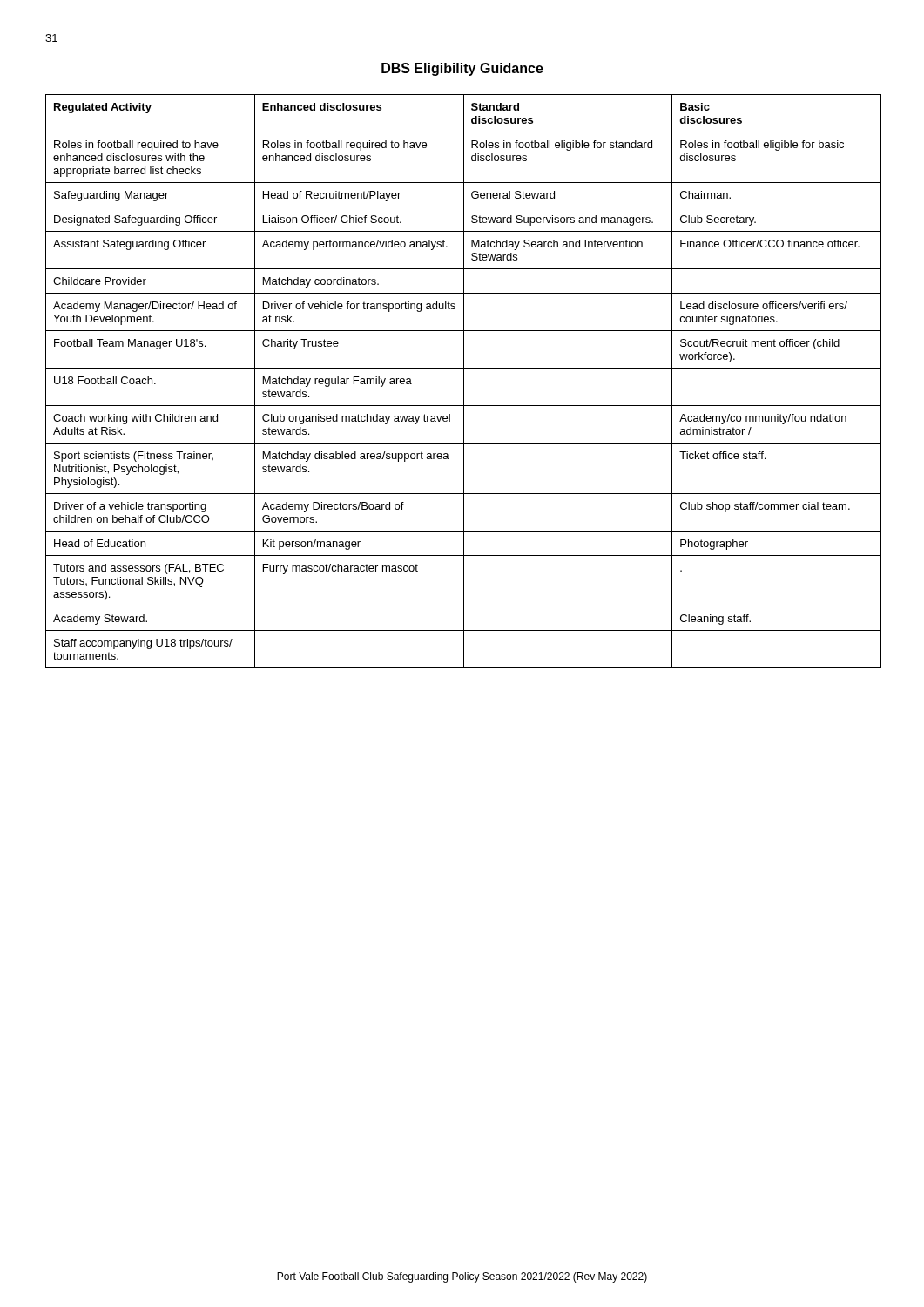The height and width of the screenshot is (1307, 924).
Task: Select the table that reads "Designated Safeguarding Officer"
Action: coord(463,381)
